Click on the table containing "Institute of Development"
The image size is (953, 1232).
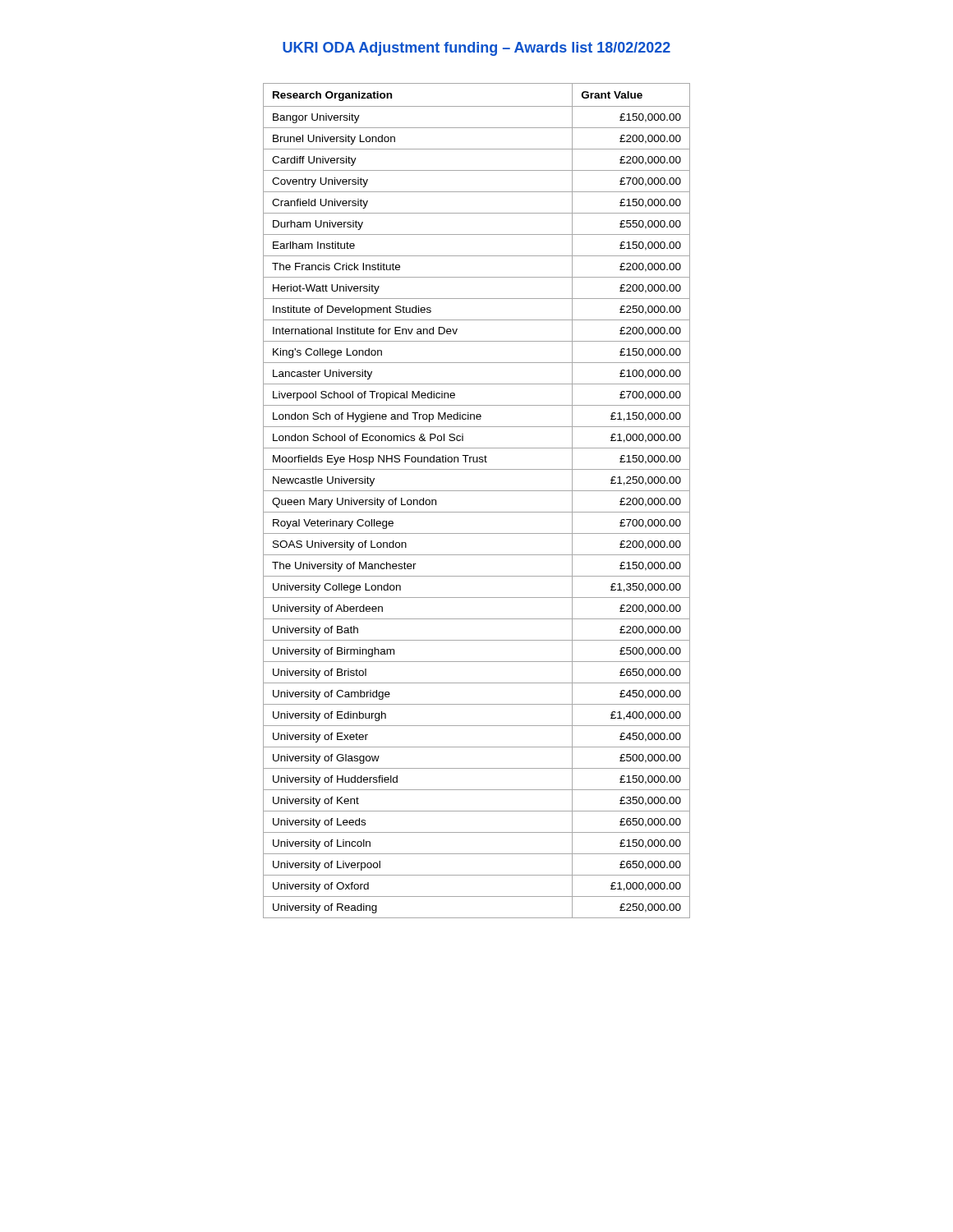point(476,501)
